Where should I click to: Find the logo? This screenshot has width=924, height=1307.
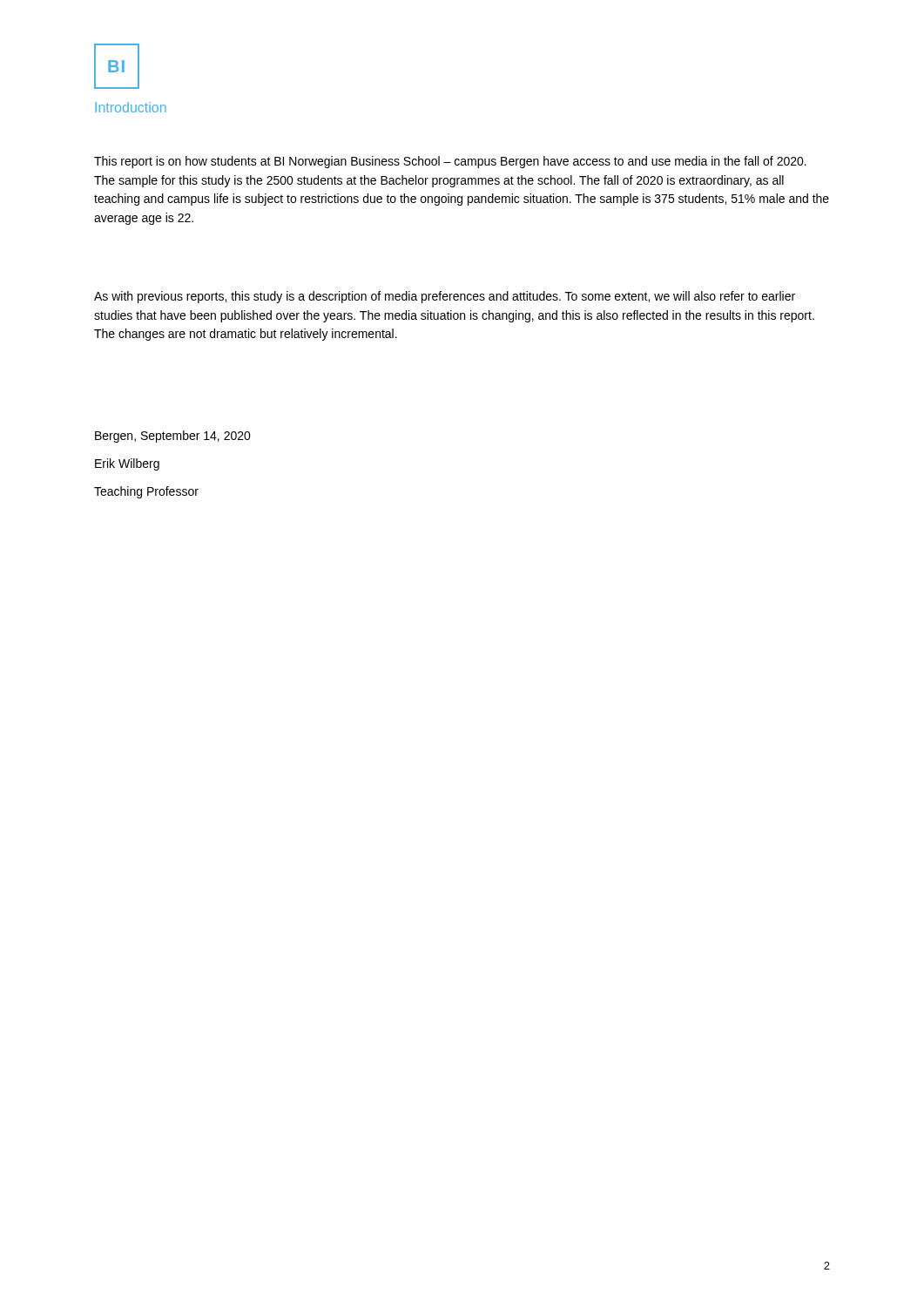tap(120, 70)
